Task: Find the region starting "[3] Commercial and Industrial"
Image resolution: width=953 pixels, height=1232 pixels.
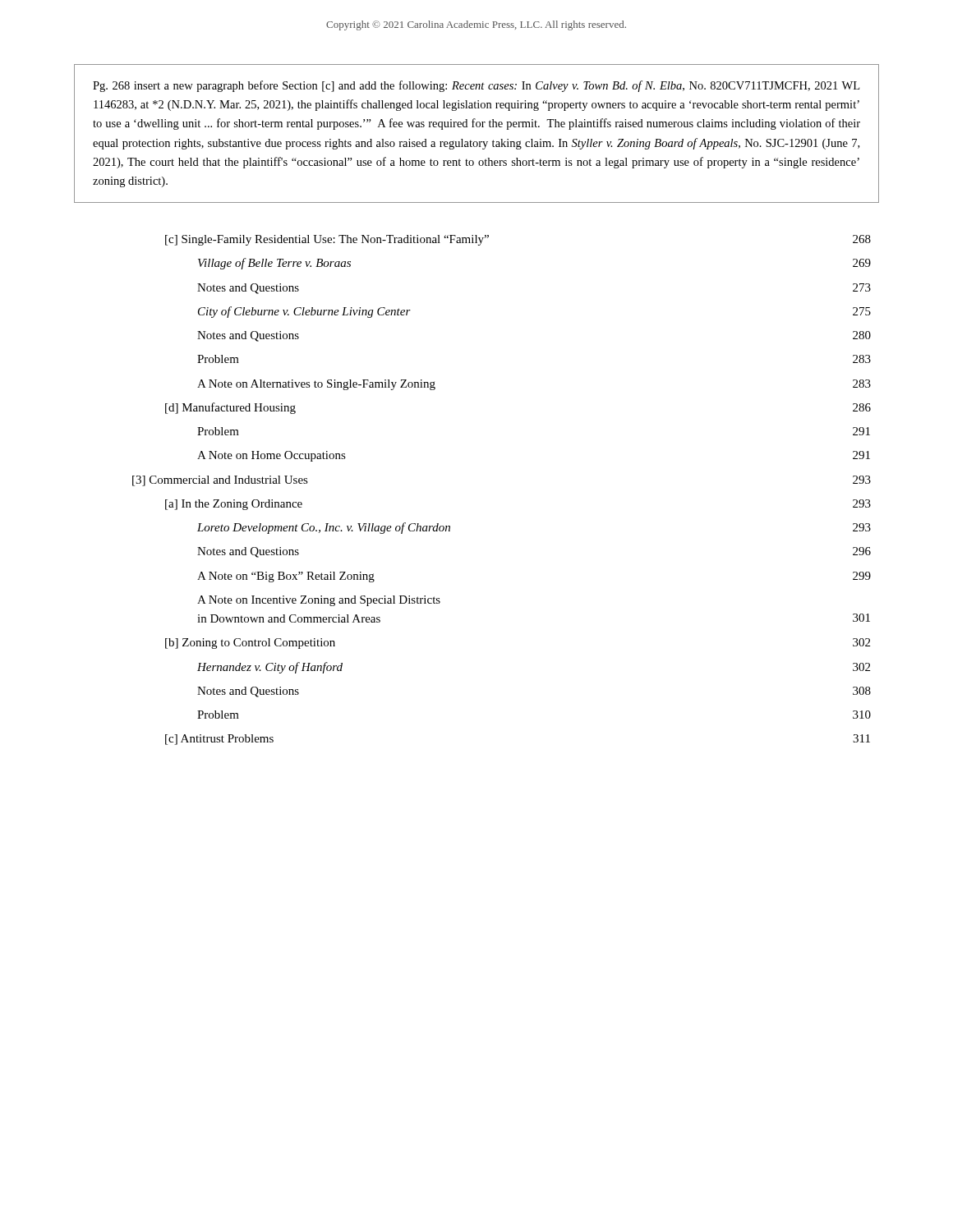Action: click(217, 481)
